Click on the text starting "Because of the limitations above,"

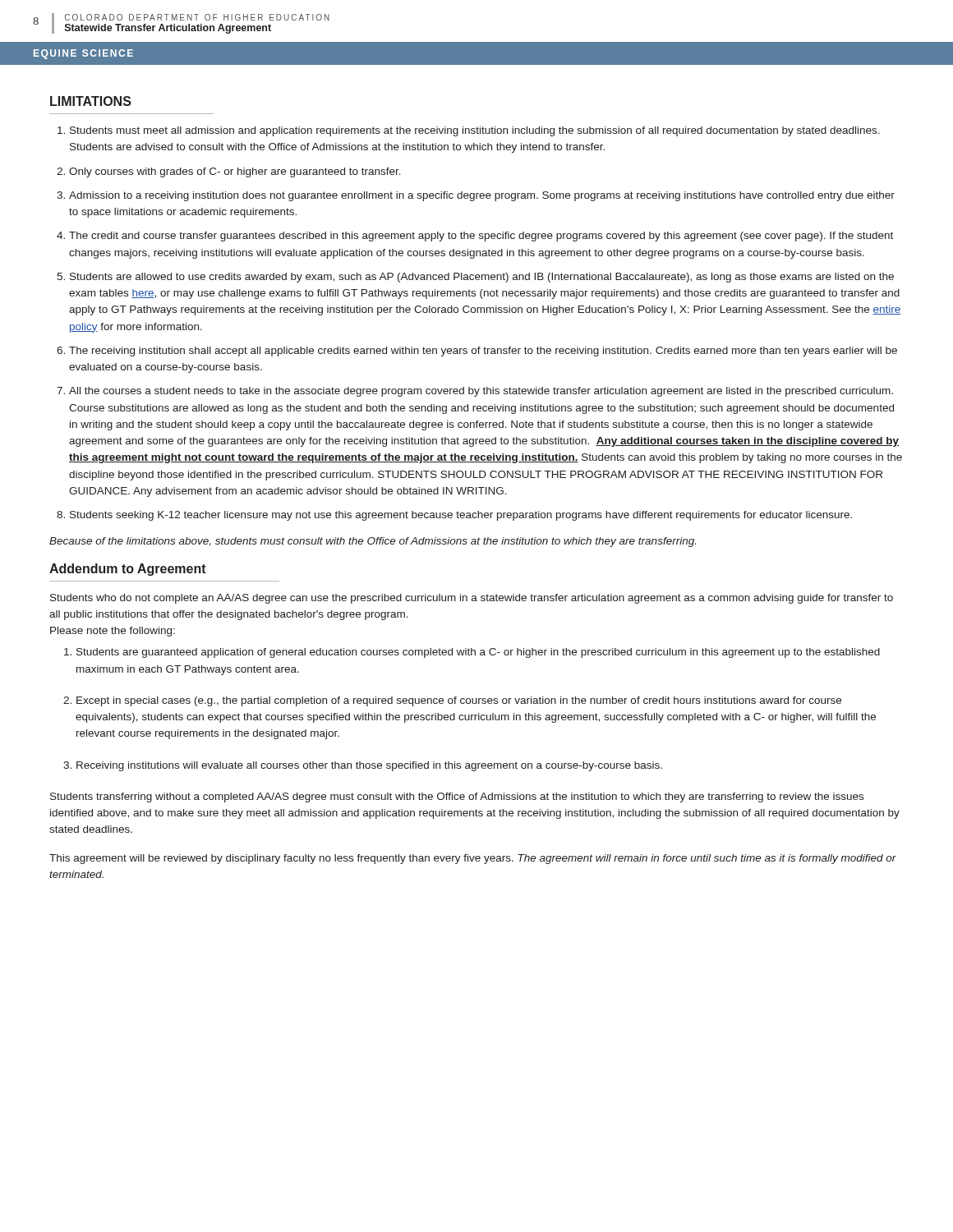[373, 541]
